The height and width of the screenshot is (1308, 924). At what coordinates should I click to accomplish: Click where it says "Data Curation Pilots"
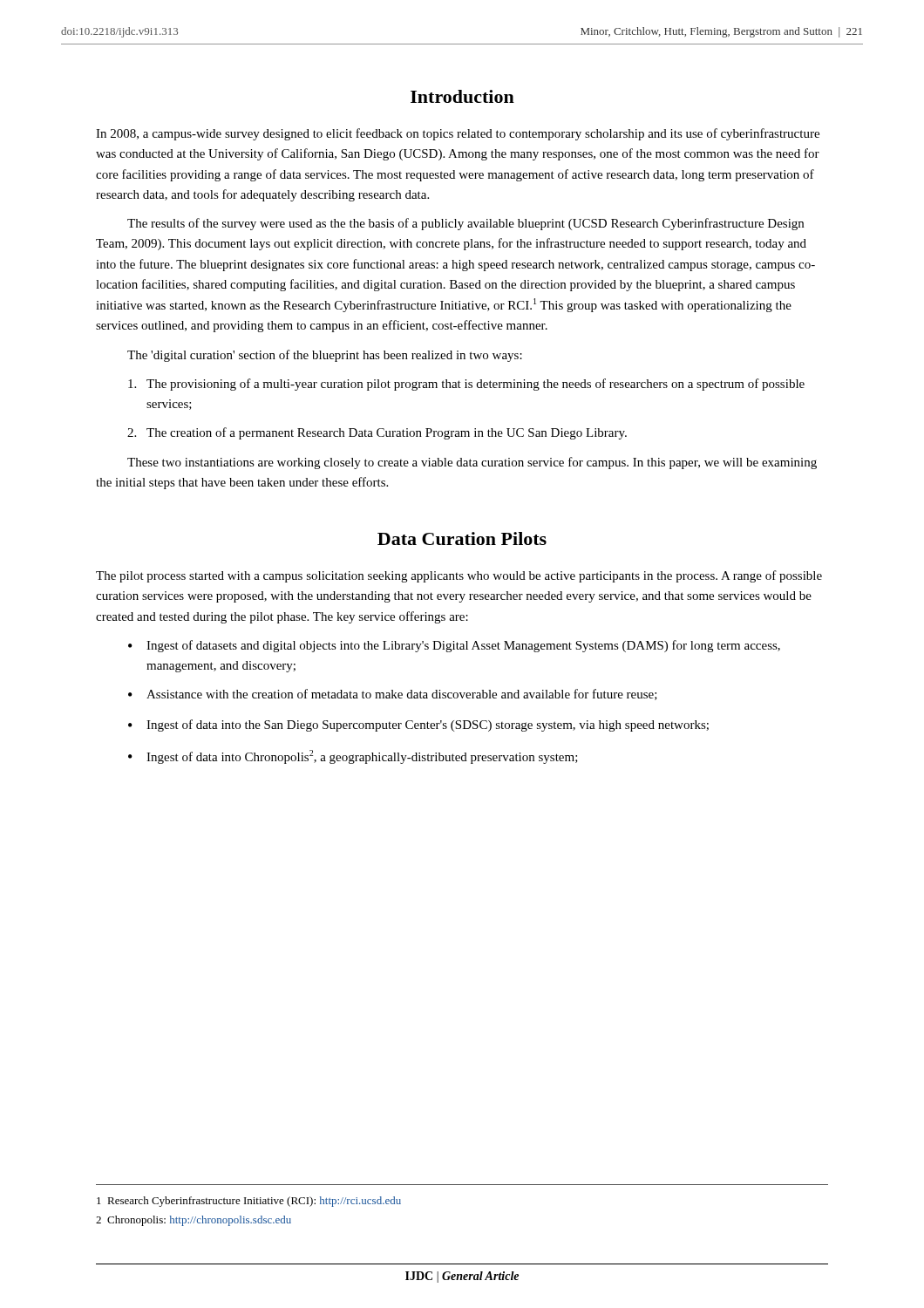tap(462, 538)
